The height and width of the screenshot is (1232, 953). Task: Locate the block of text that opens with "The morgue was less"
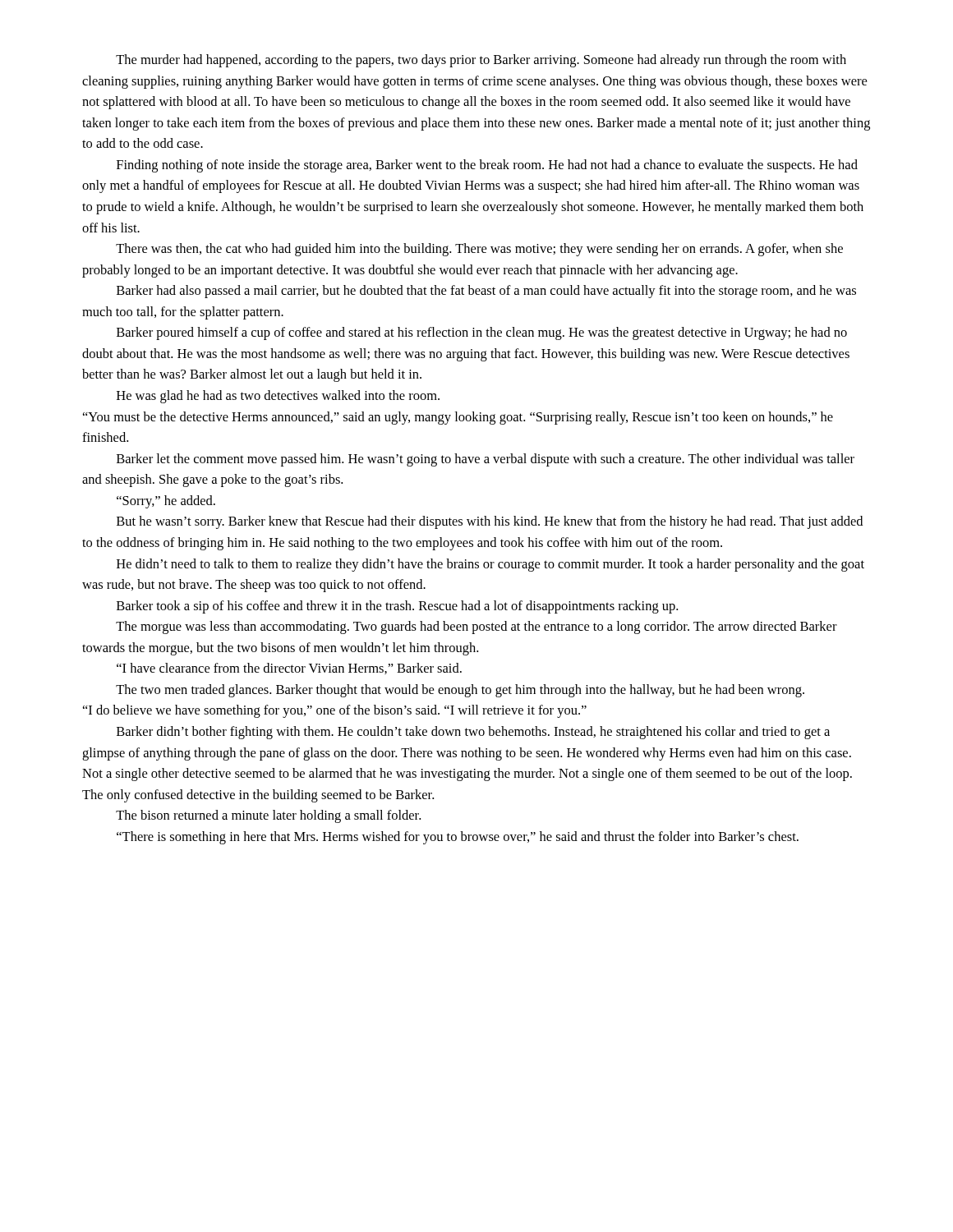coord(476,637)
